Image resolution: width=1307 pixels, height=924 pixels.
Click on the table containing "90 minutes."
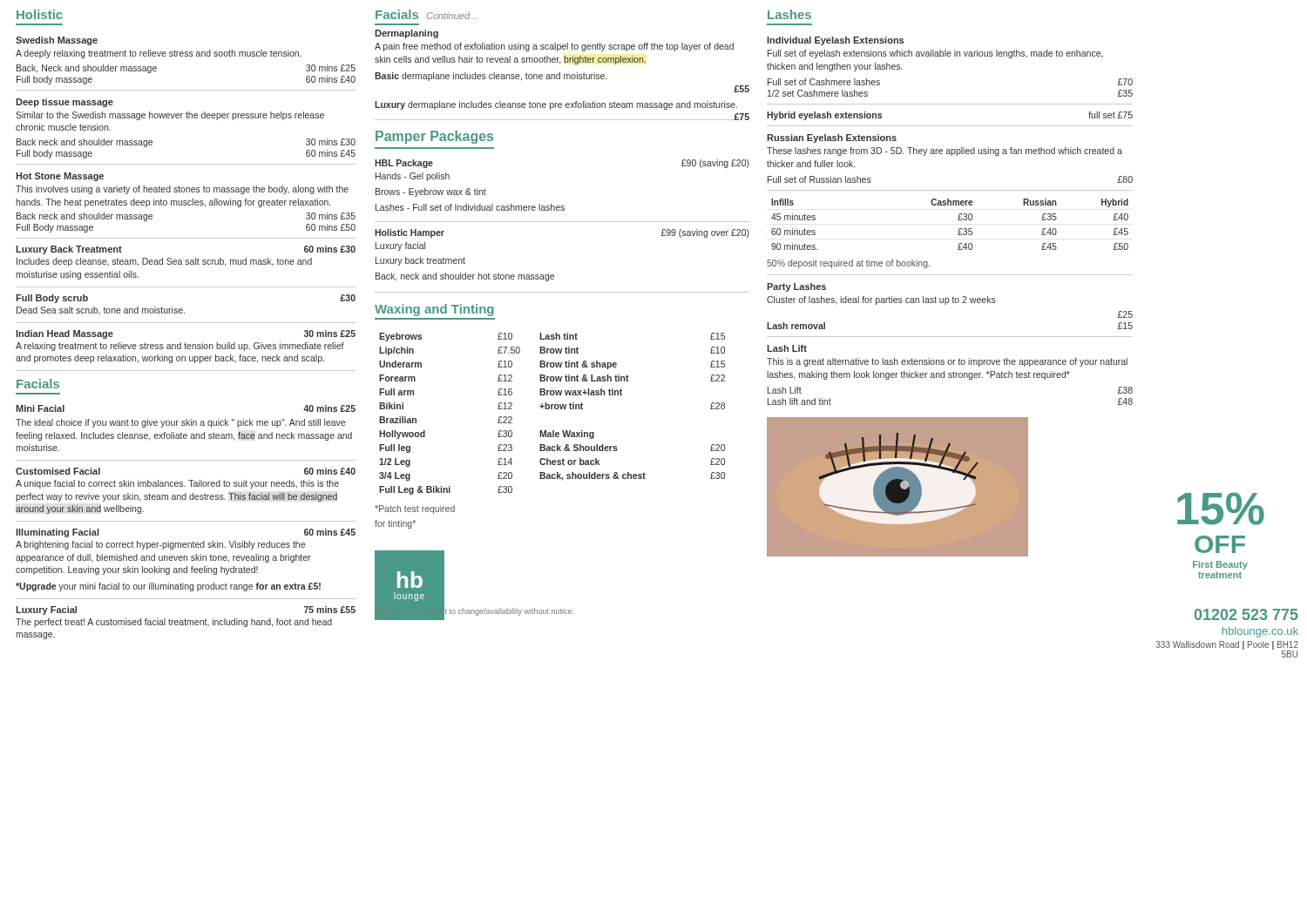click(950, 224)
